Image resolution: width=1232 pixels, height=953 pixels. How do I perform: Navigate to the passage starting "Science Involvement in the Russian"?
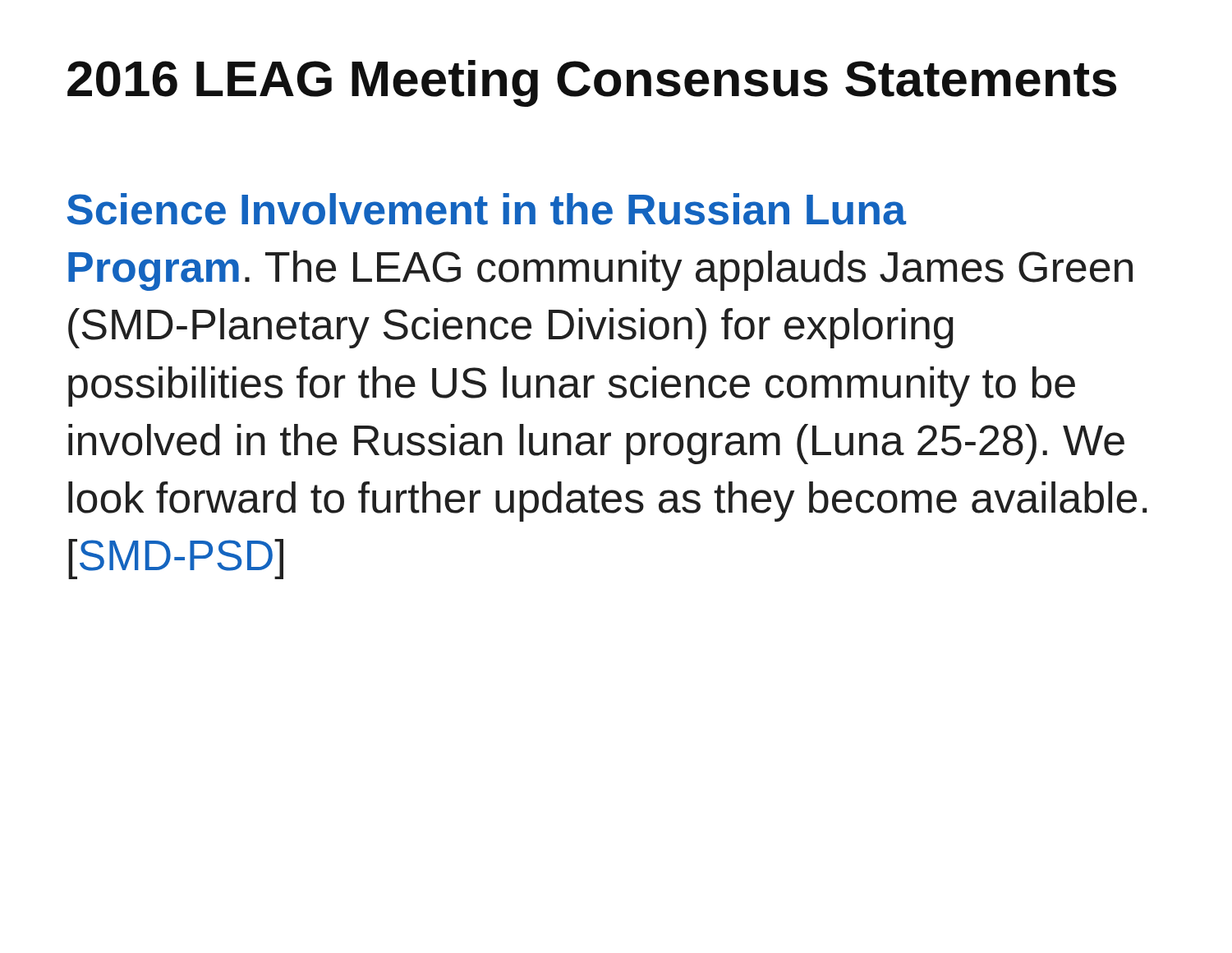pos(616,383)
